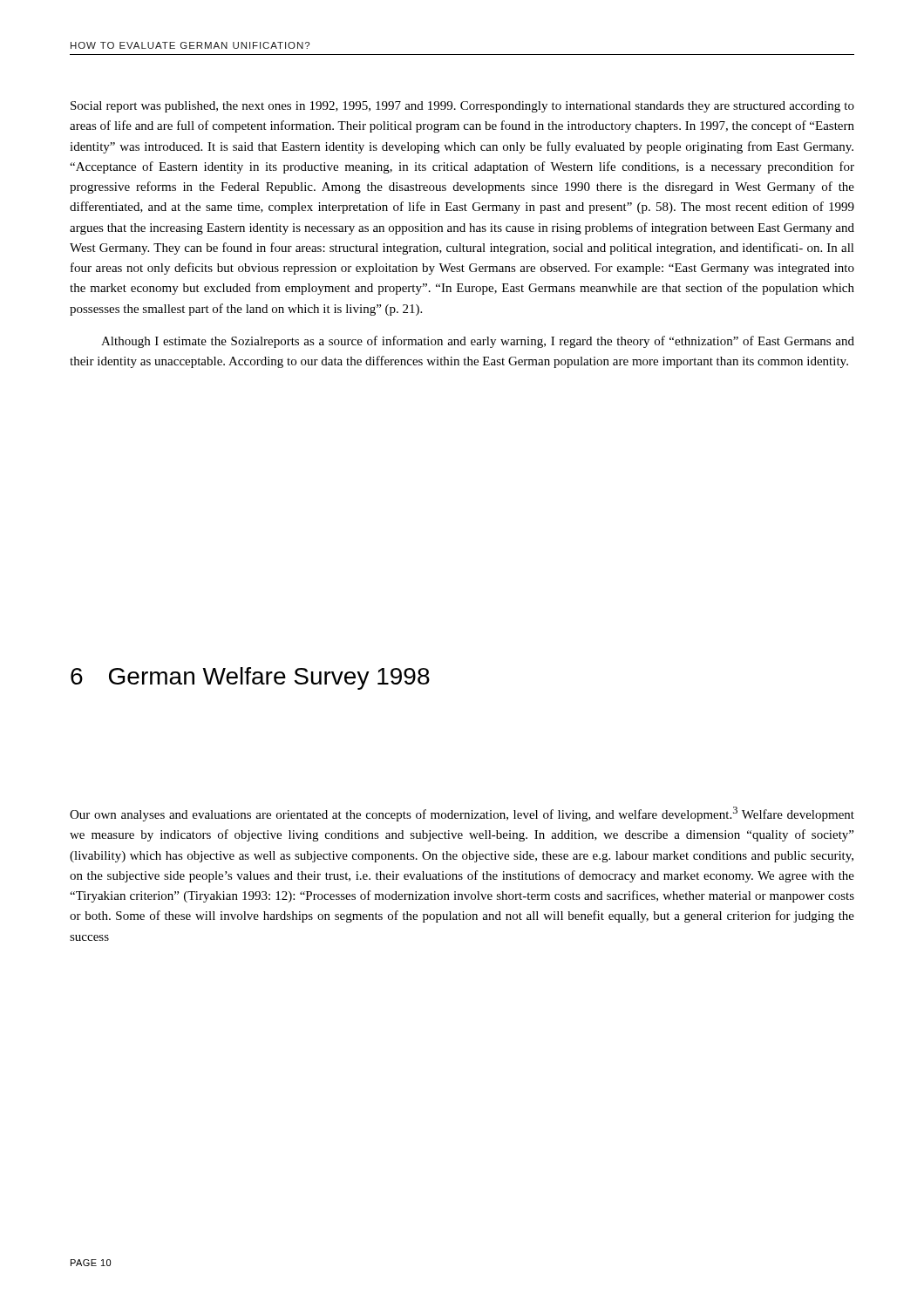Locate the element starting "Our own analyses"
Screen dimensions: 1308x924
tap(462, 874)
